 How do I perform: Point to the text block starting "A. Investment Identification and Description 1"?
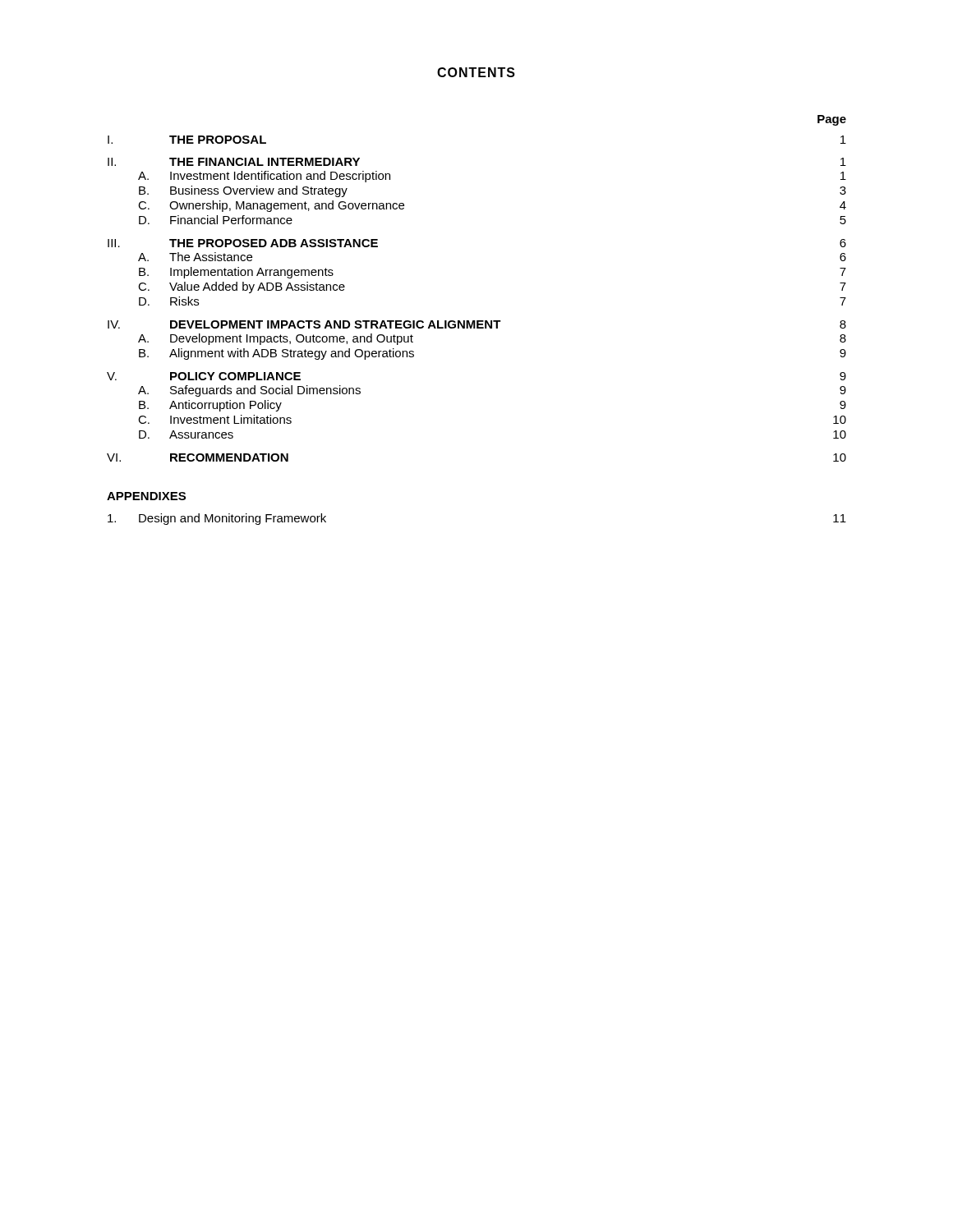(x=281, y=176)
